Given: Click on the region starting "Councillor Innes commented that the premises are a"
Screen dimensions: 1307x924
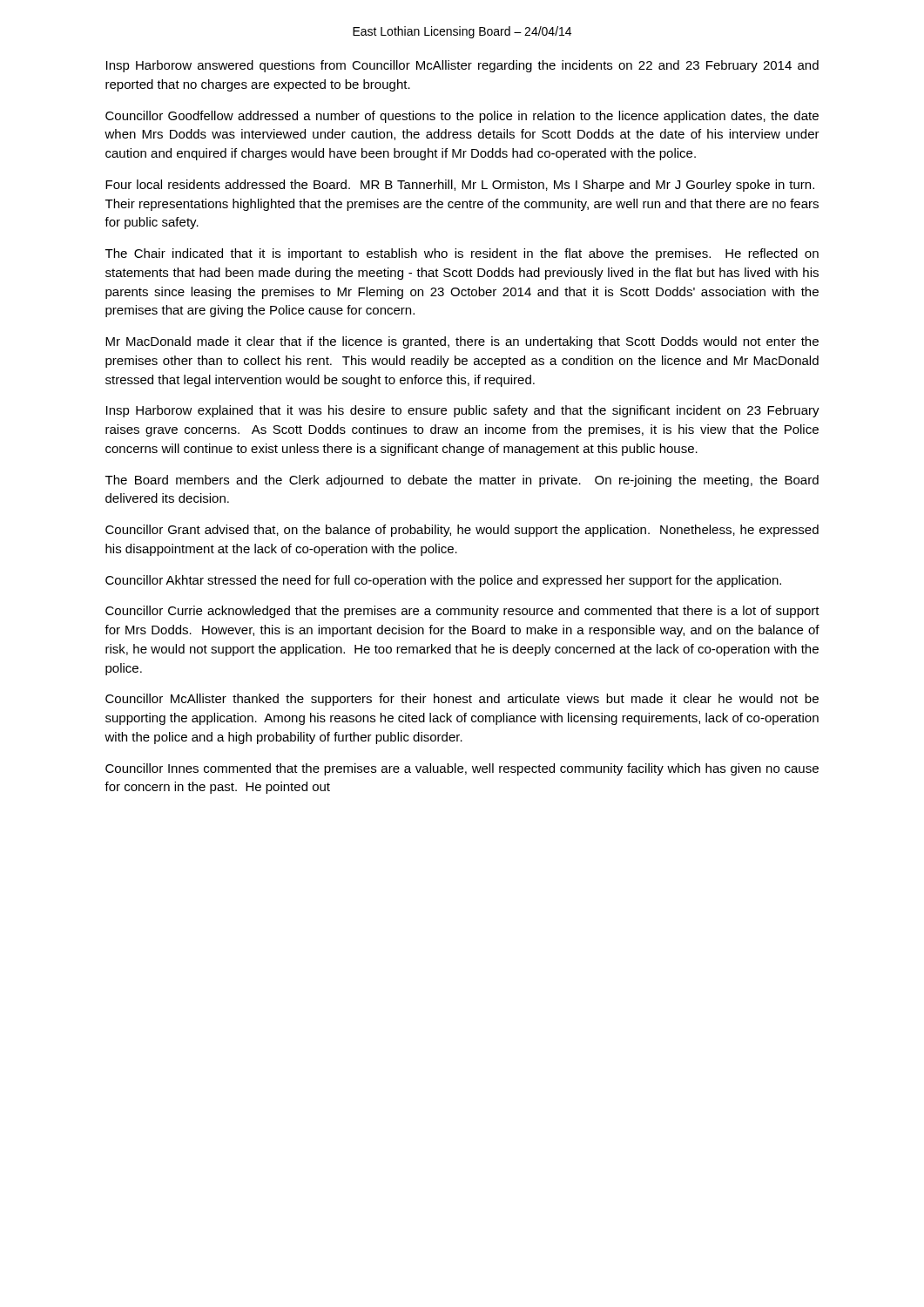Looking at the screenshot, I should click(x=462, y=777).
